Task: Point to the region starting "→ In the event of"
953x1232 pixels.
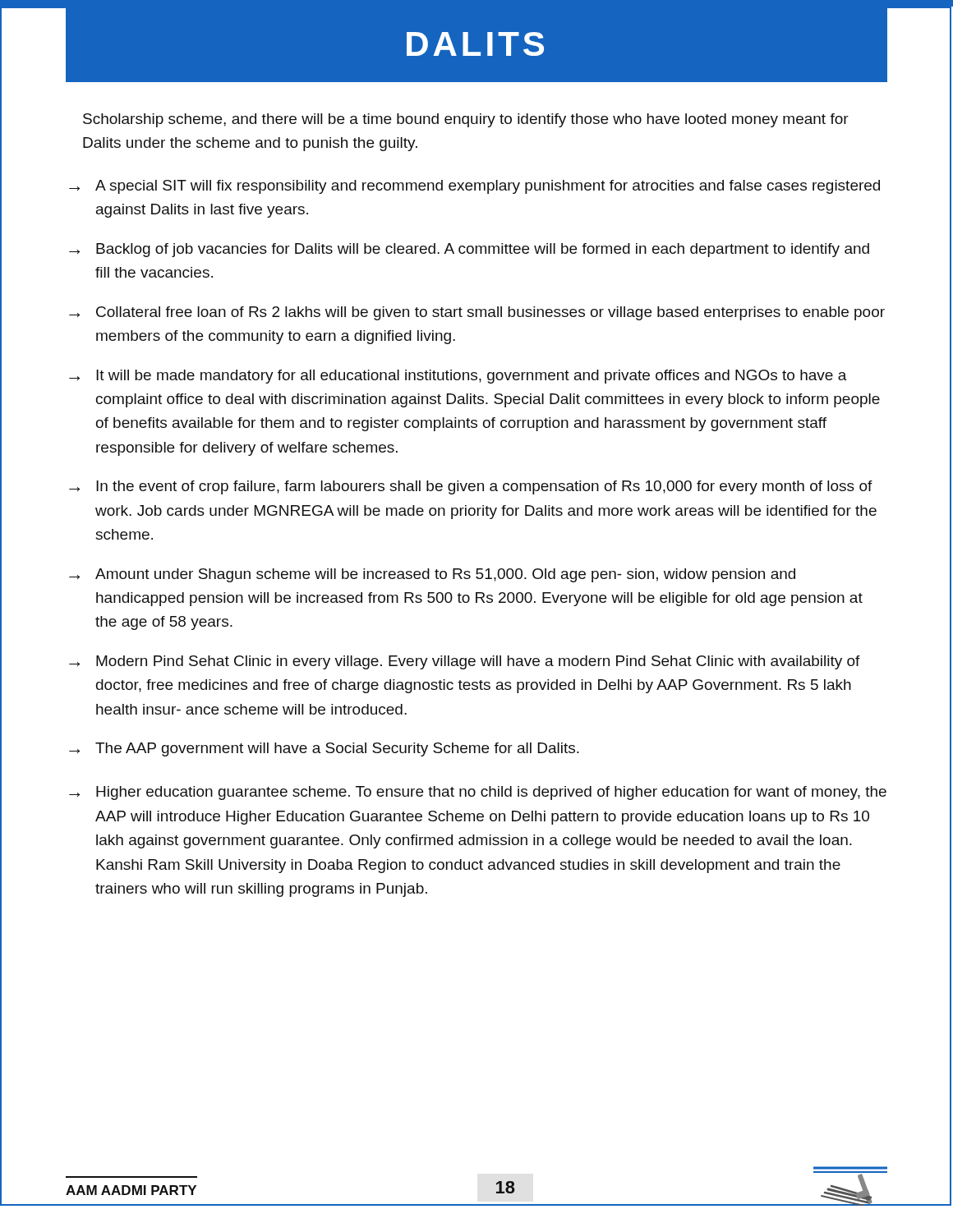Action: pyautogui.click(x=476, y=510)
